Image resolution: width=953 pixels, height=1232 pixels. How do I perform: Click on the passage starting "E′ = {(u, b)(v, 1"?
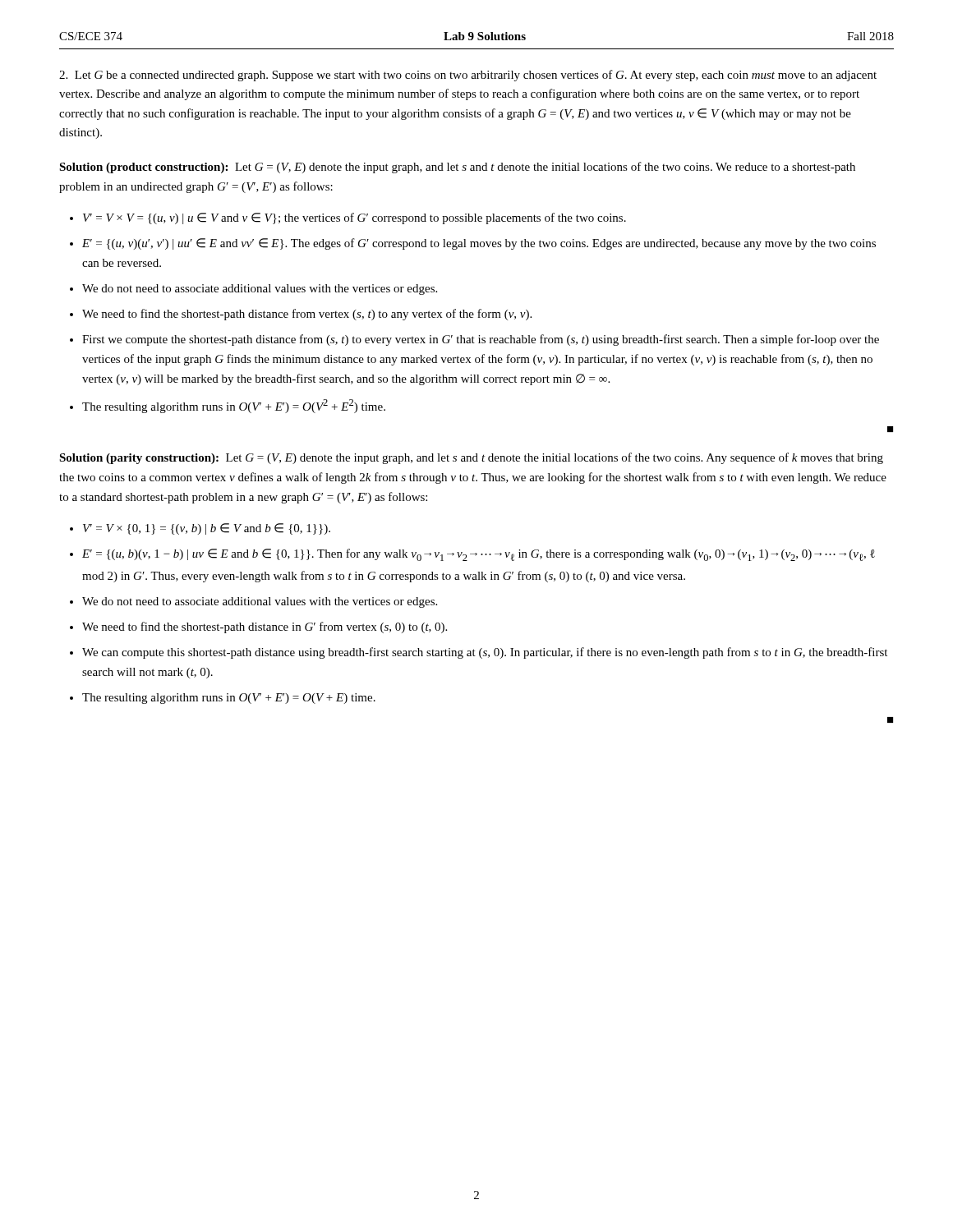pos(479,565)
